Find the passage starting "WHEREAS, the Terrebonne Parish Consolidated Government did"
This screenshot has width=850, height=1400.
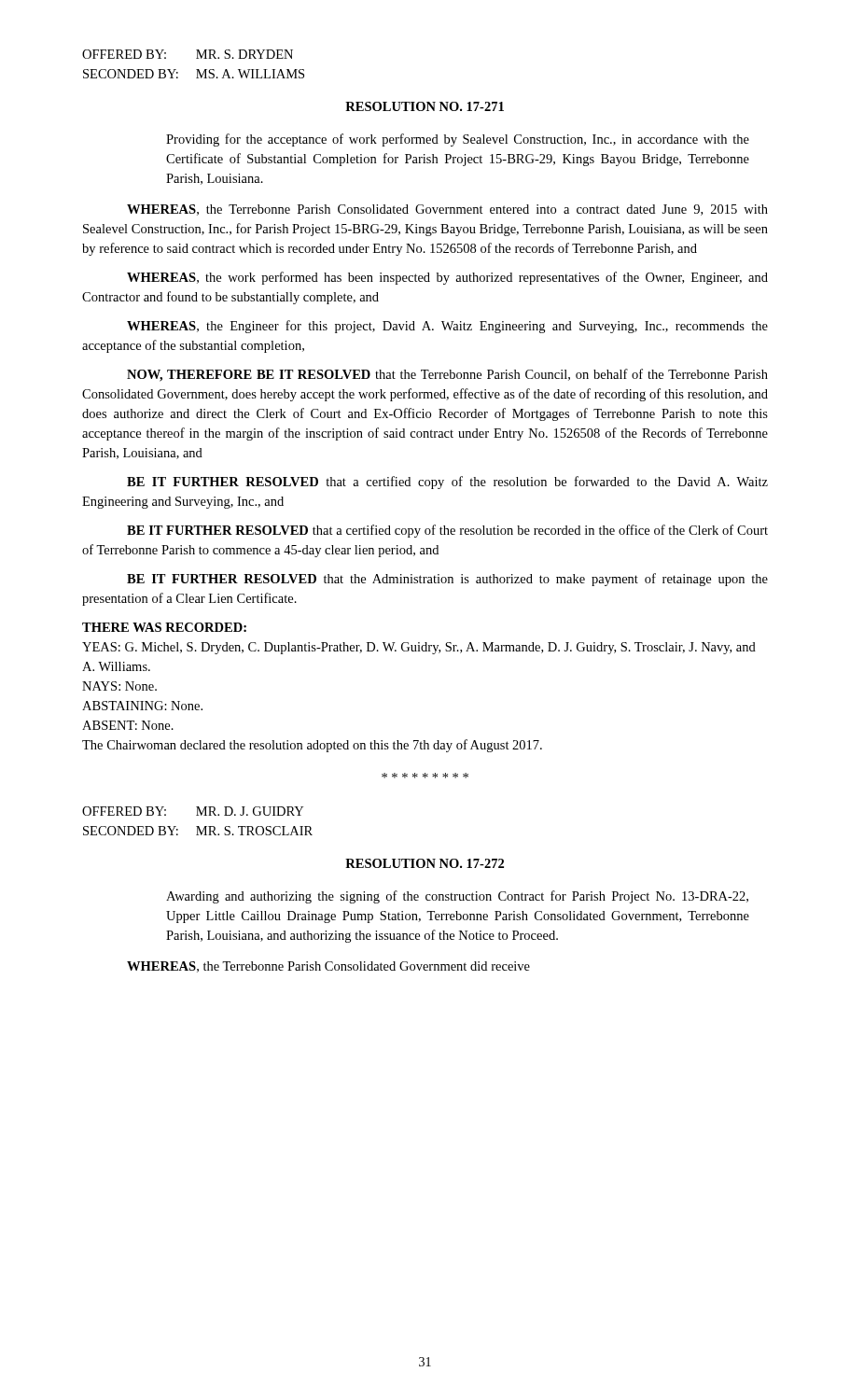[328, 966]
